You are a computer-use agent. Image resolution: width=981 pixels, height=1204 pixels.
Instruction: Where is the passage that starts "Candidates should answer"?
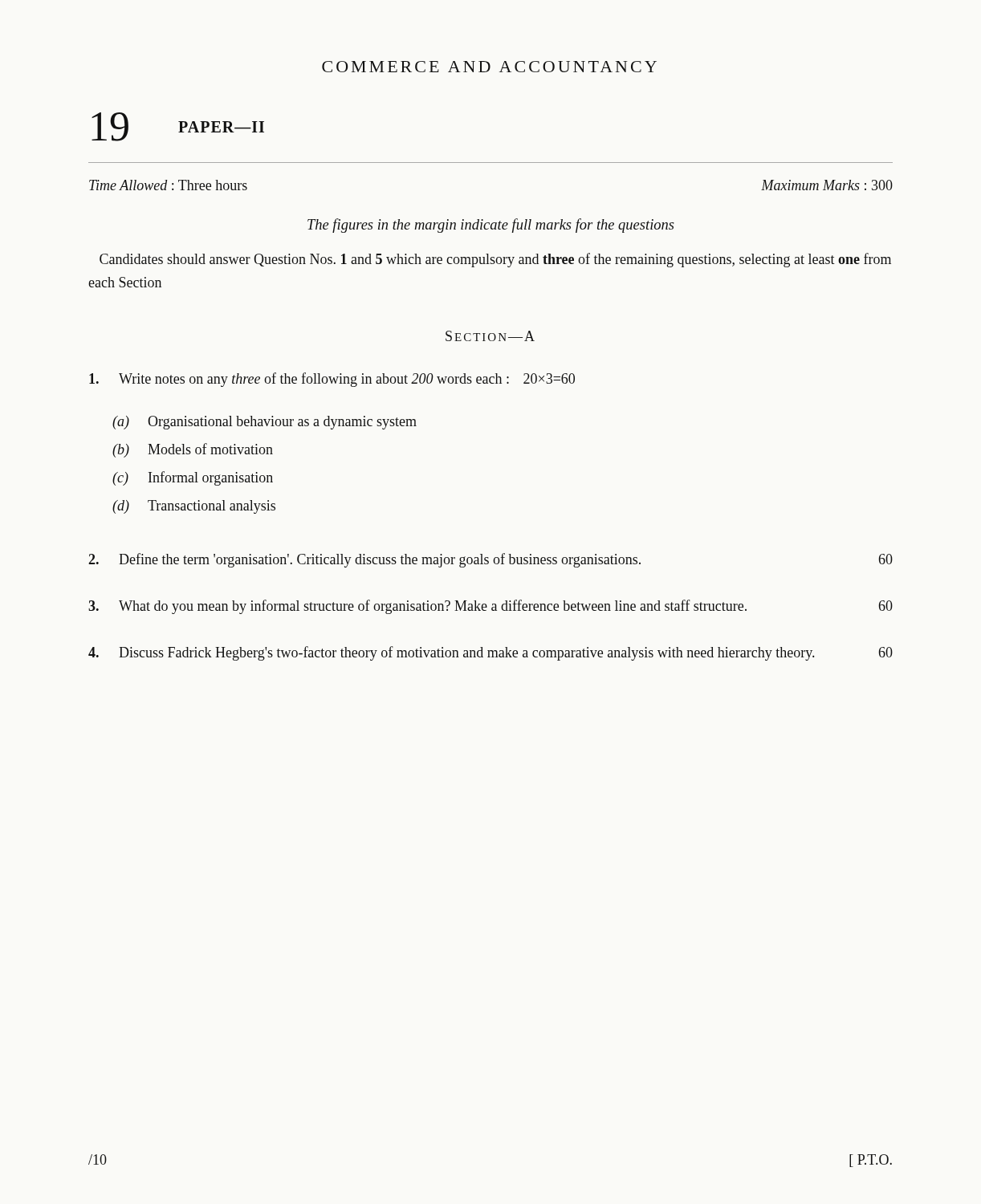click(x=490, y=271)
